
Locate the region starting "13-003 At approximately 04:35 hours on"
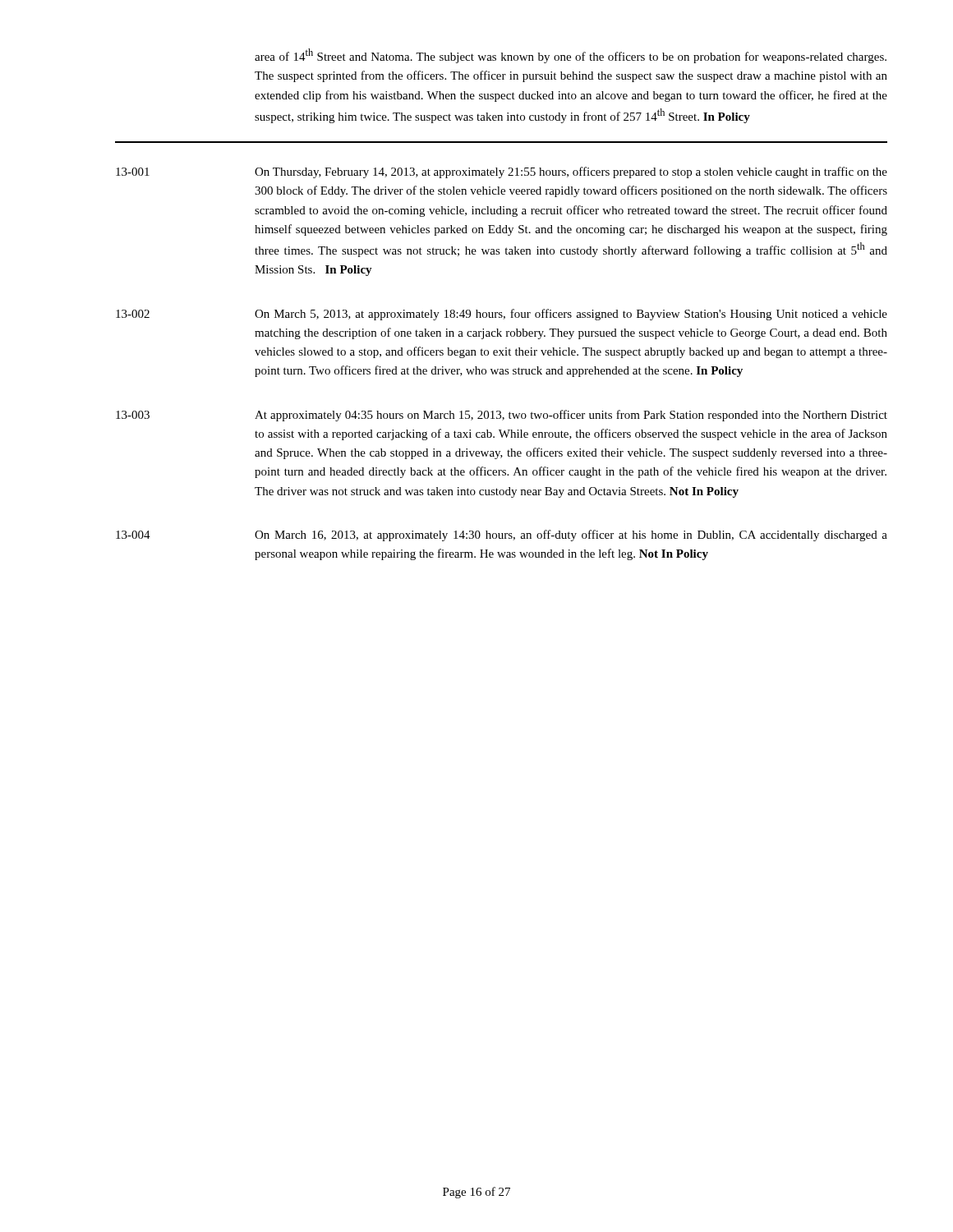pyautogui.click(x=501, y=453)
